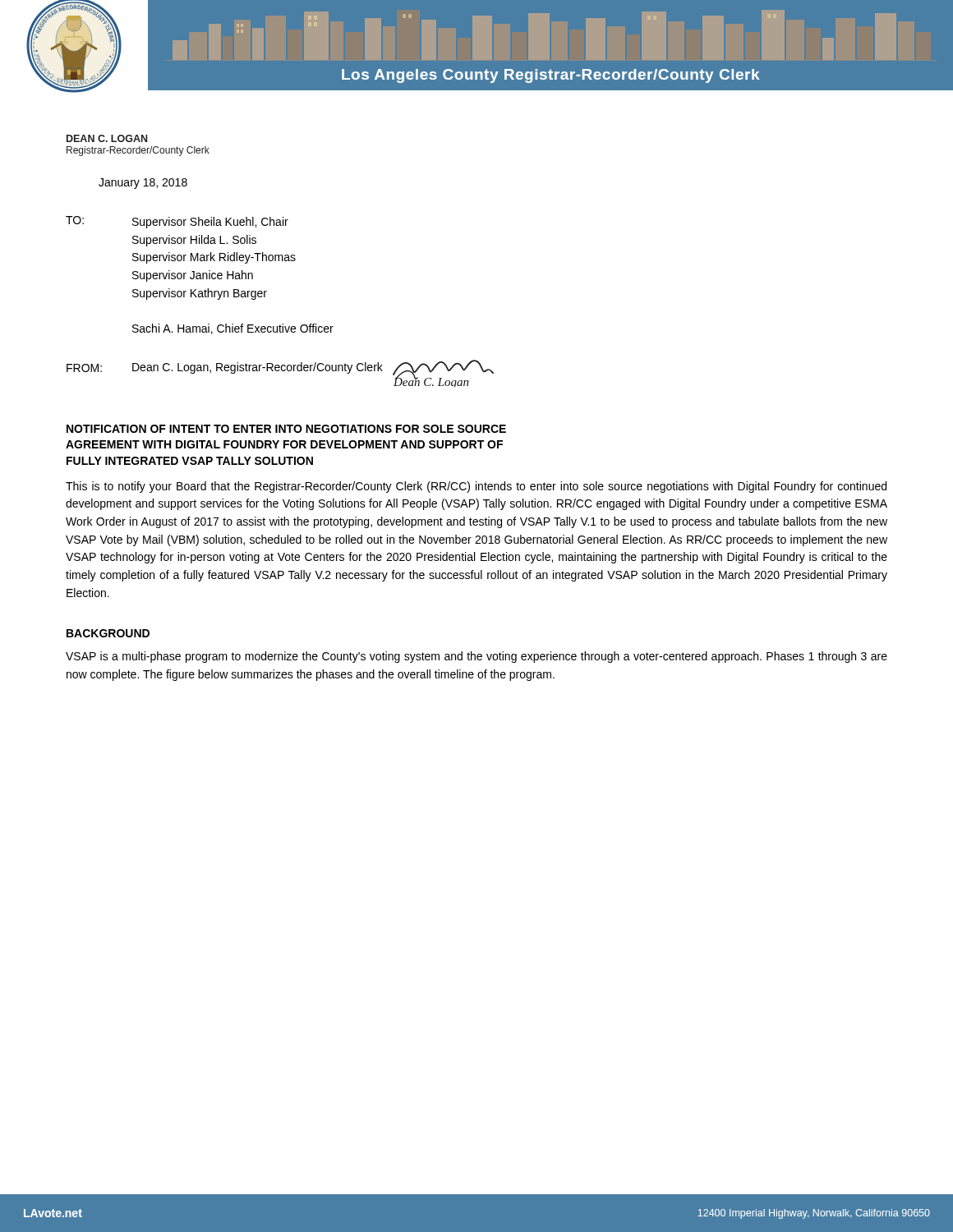953x1232 pixels.
Task: Select the element starting "This is to notify your Board"
Action: 476,539
